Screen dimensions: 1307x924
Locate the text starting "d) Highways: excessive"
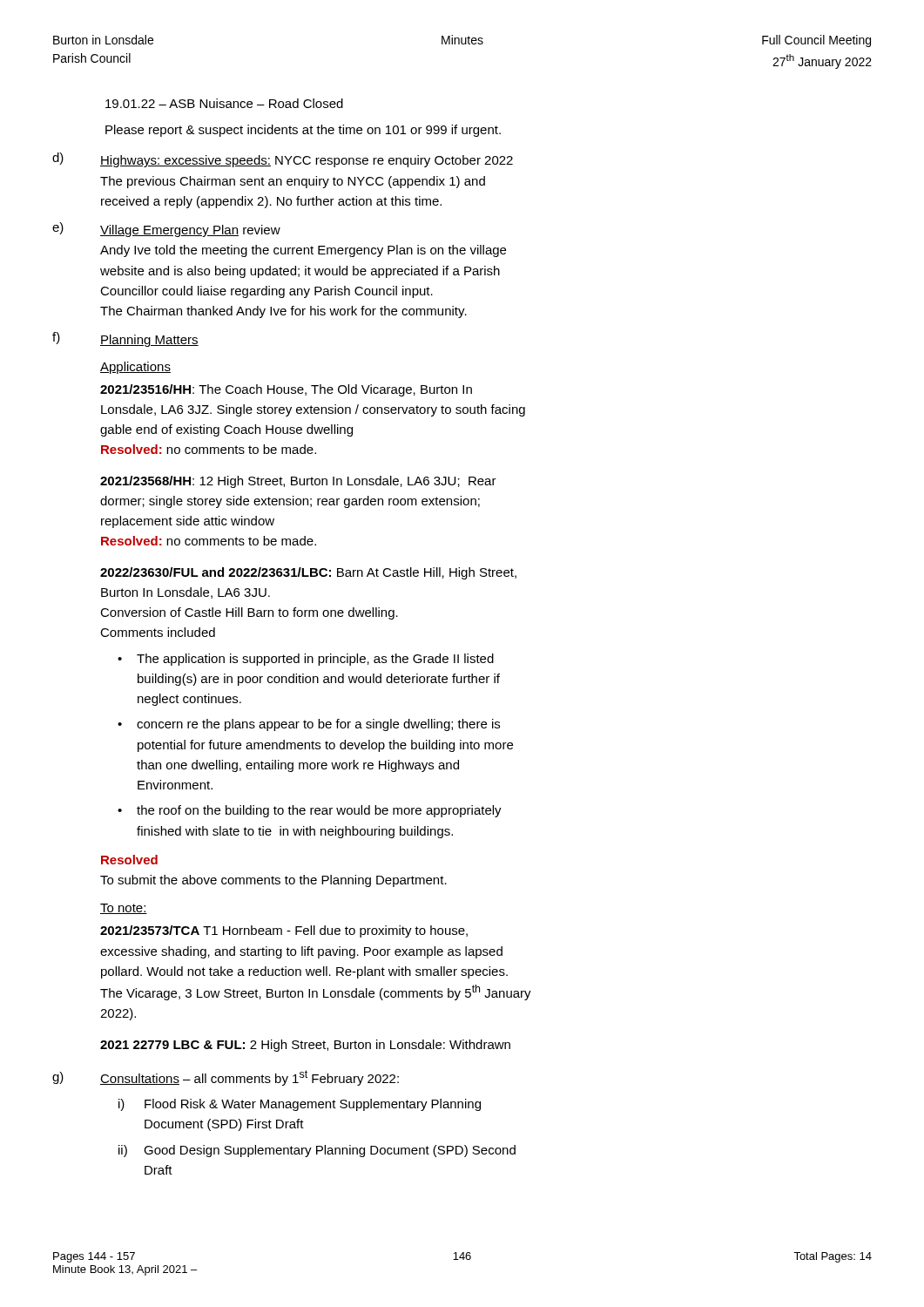pos(283,180)
